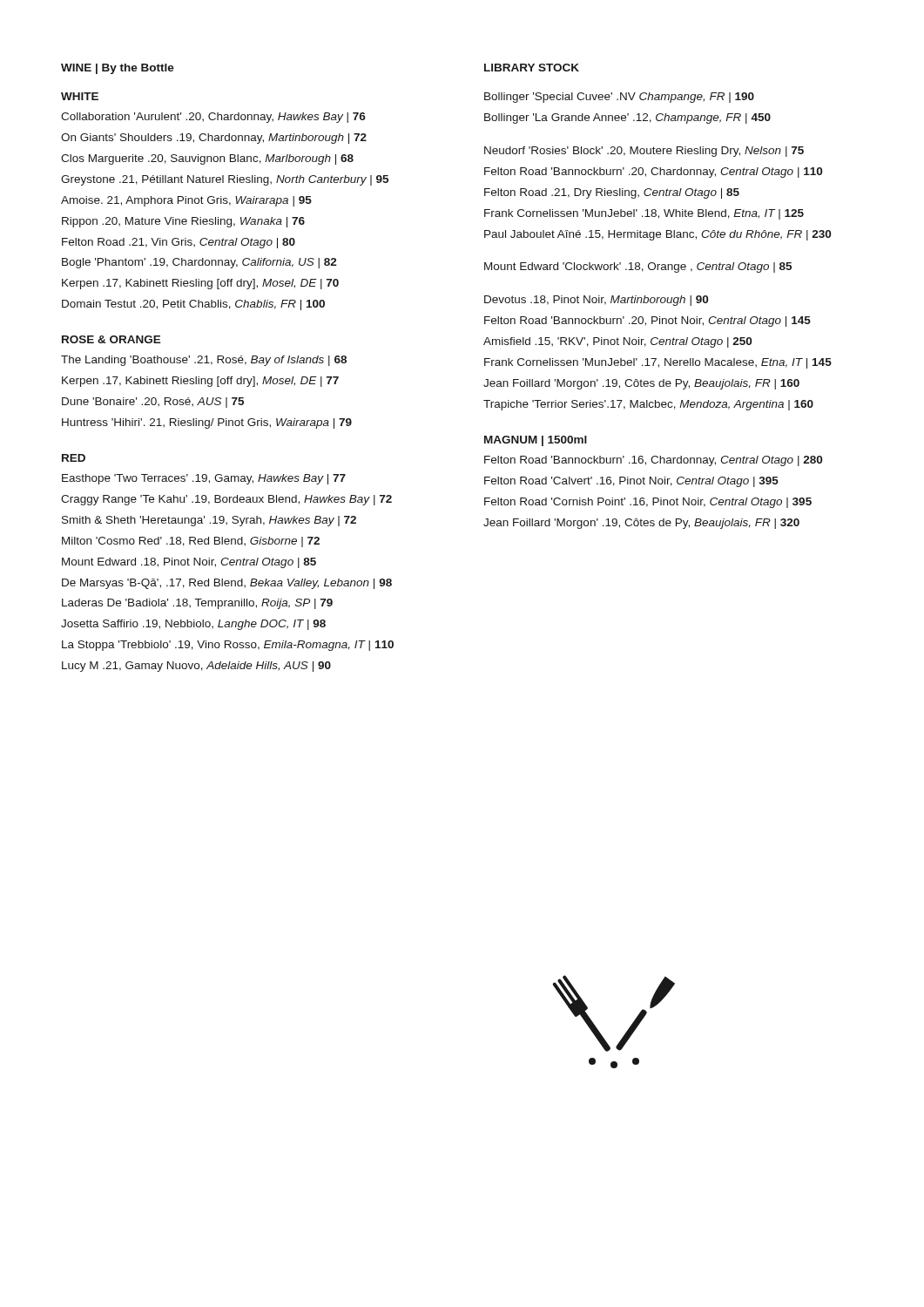Select the element starting "Bollinger 'Special Cuvee' .NV Champange, FR | 190"
924x1307 pixels.
point(619,96)
